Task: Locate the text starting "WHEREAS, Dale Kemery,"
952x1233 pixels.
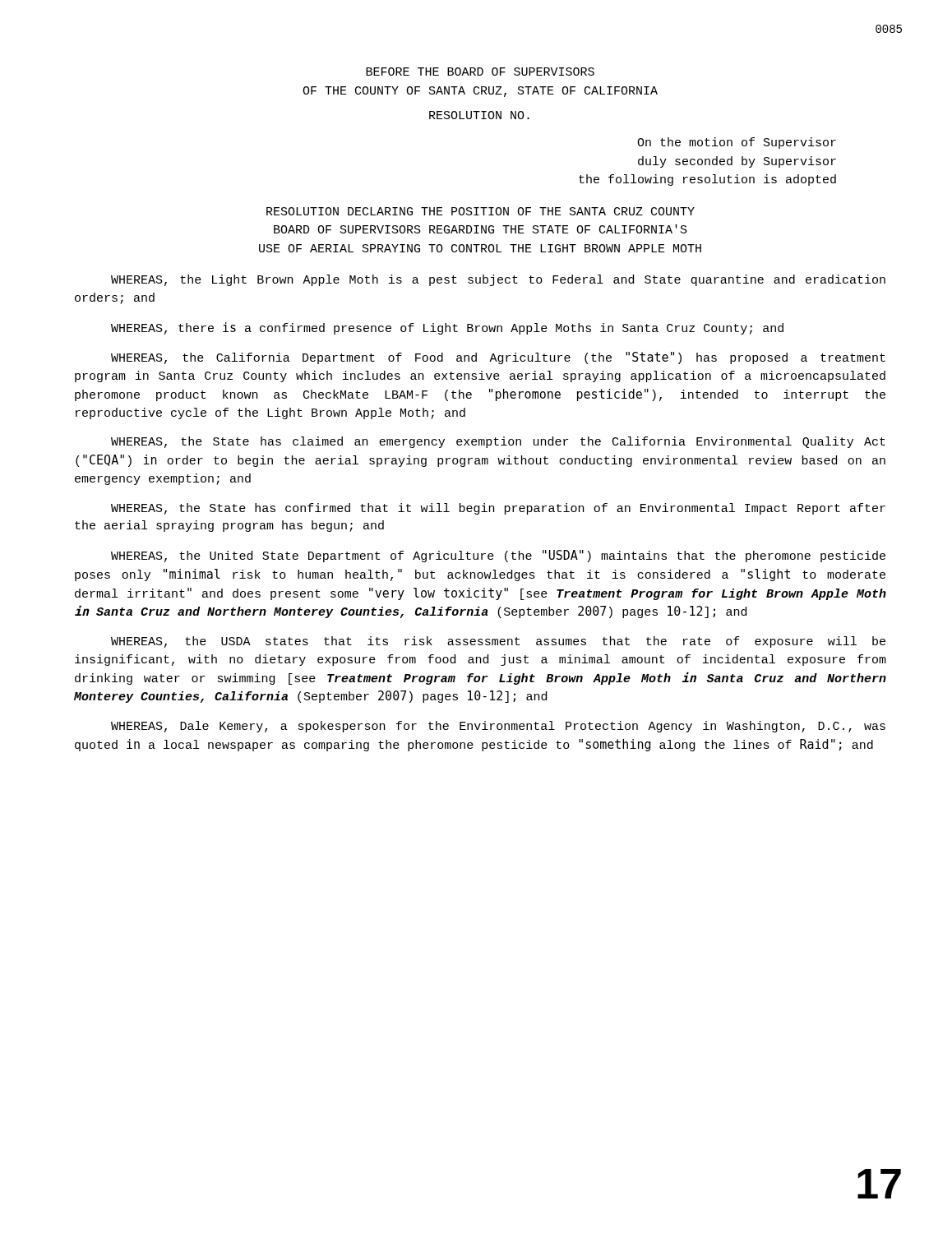Action: pyautogui.click(x=480, y=736)
